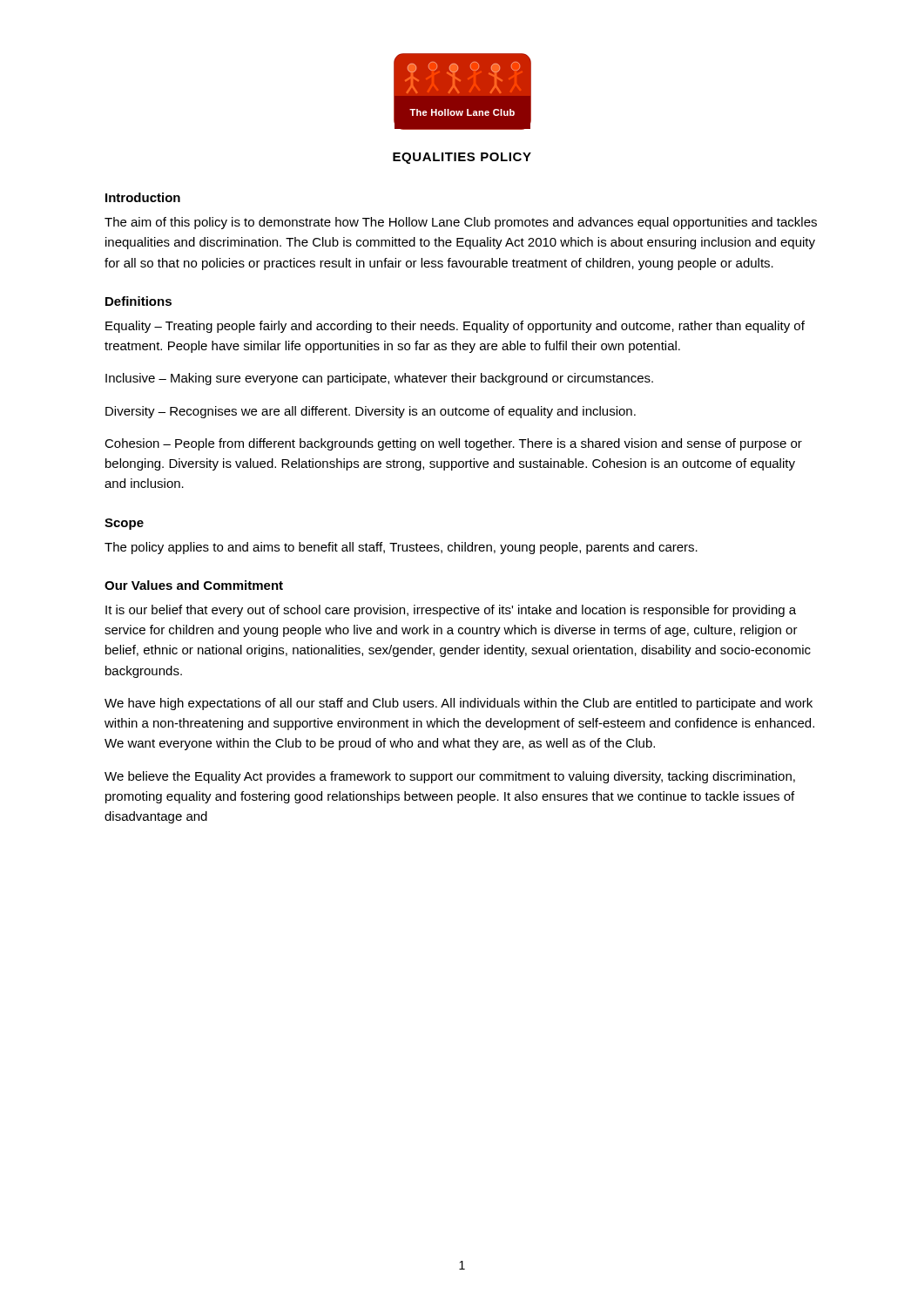Select the element starting "We have high expectations"
924x1307 pixels.
pyautogui.click(x=460, y=723)
